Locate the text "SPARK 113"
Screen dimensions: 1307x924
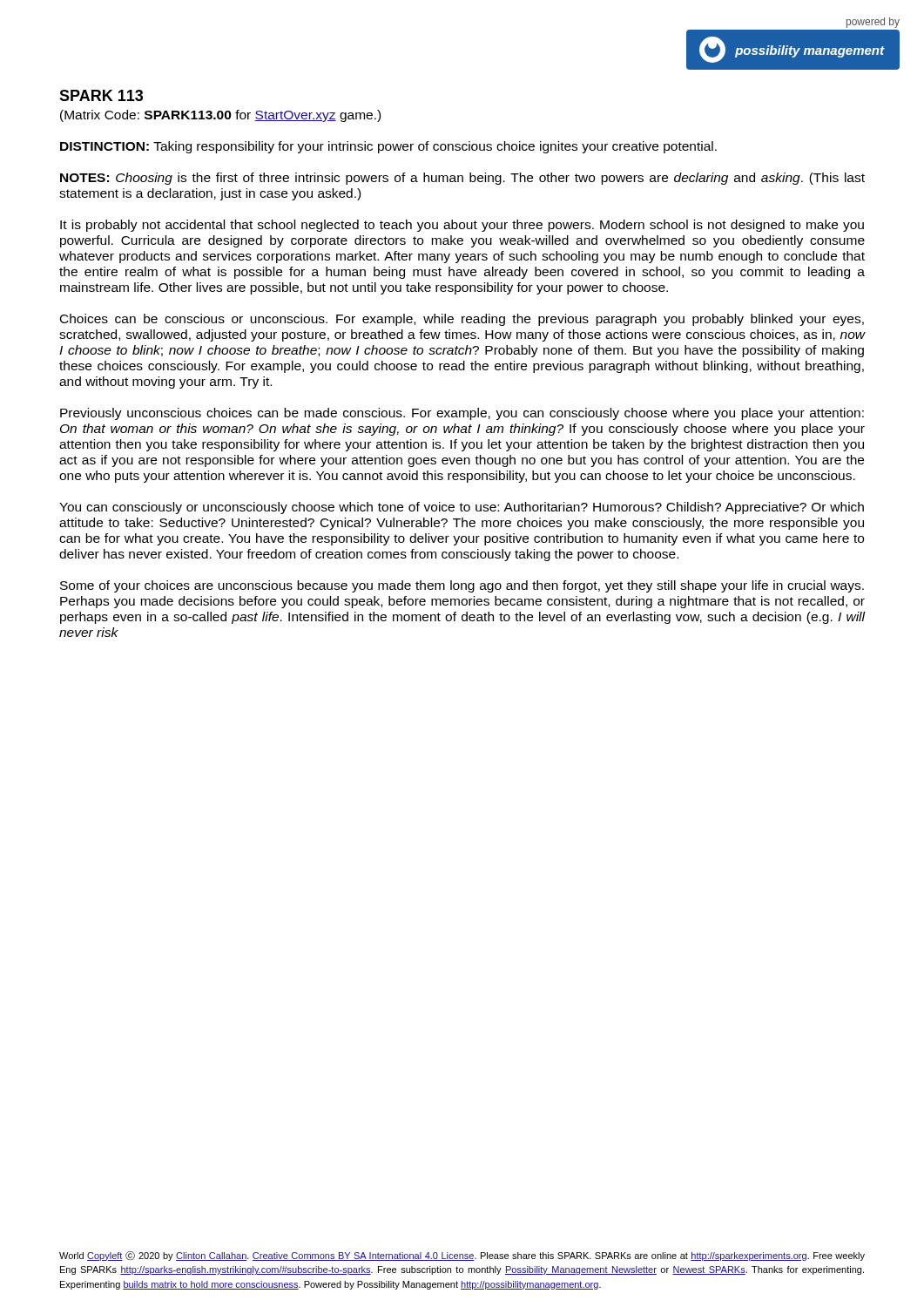point(101,96)
